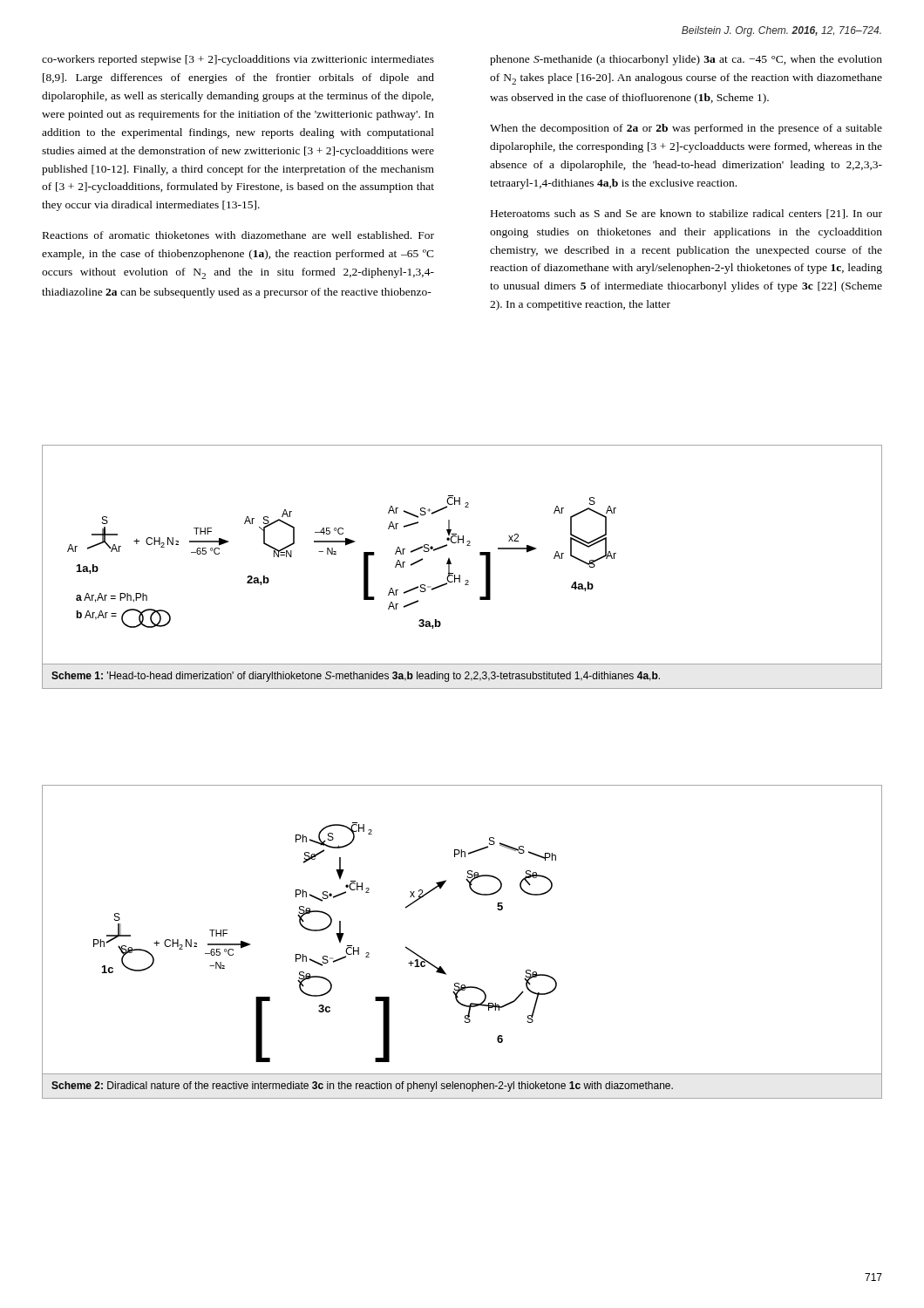Find the caption on this page that starts "Scheme 2: Diradical nature"
924x1308 pixels.
tap(363, 1086)
